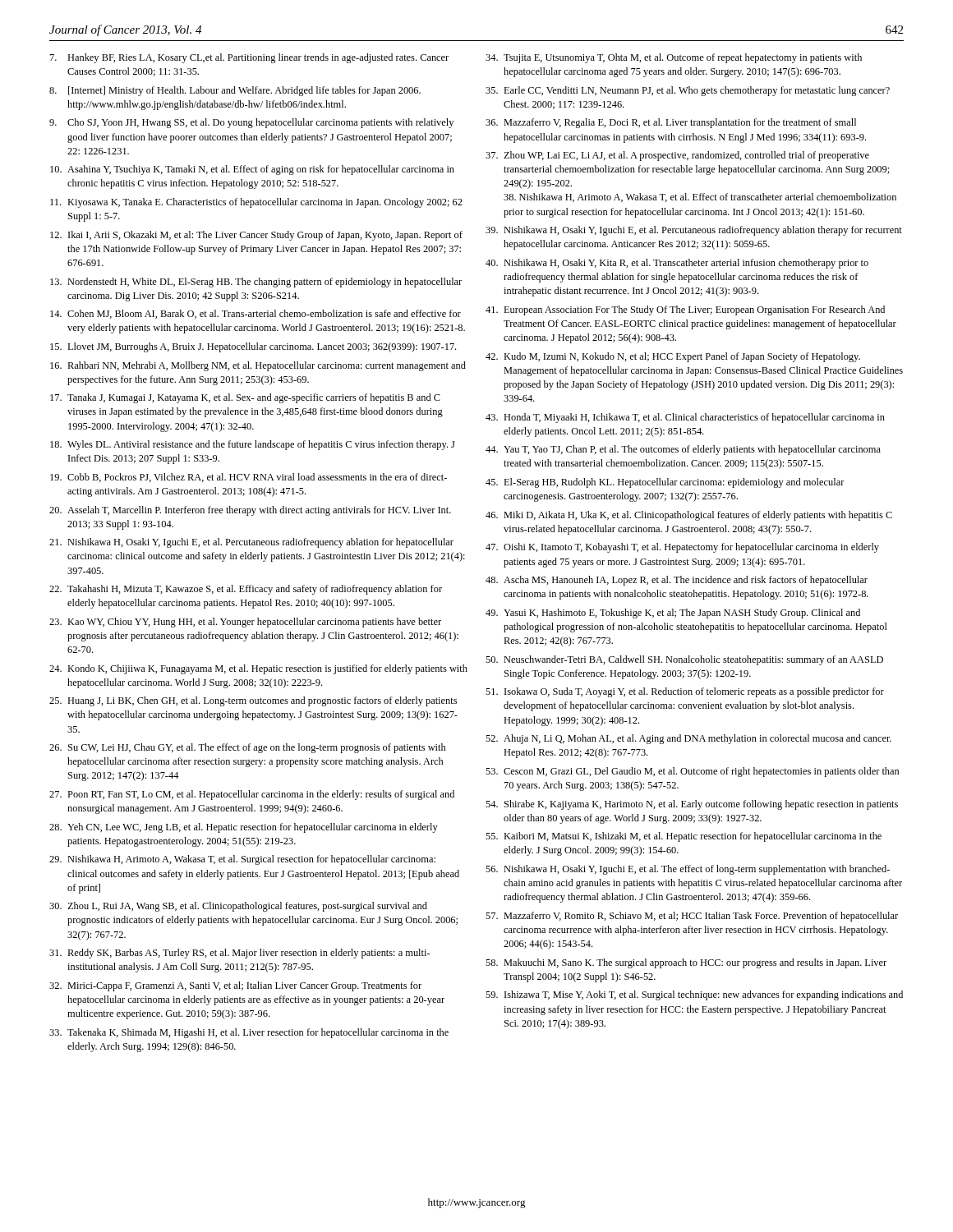Select the list item containing "55. Kaibori M,"
953x1232 pixels.
click(x=695, y=844)
